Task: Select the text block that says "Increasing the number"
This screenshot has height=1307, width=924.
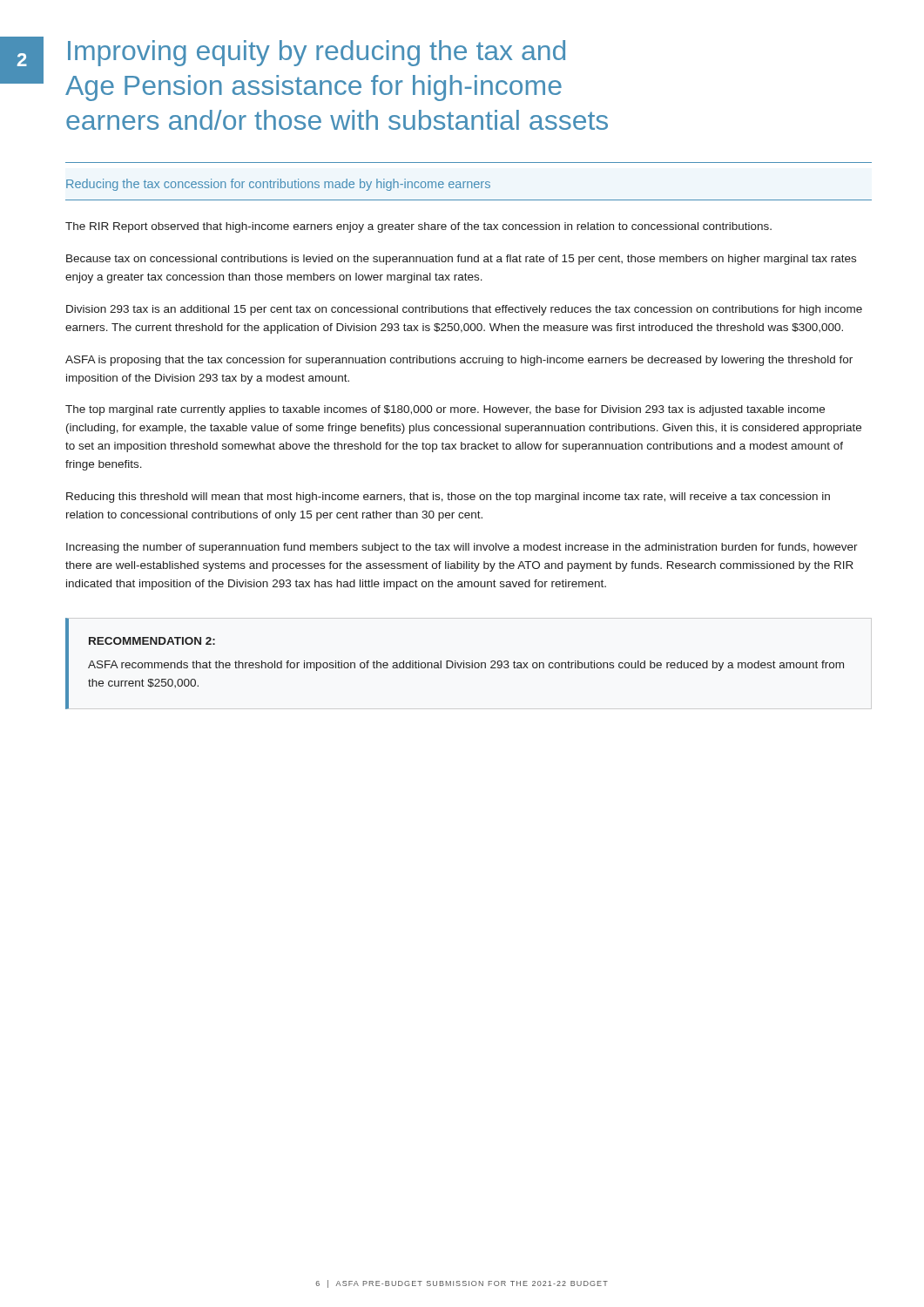Action: click(461, 565)
